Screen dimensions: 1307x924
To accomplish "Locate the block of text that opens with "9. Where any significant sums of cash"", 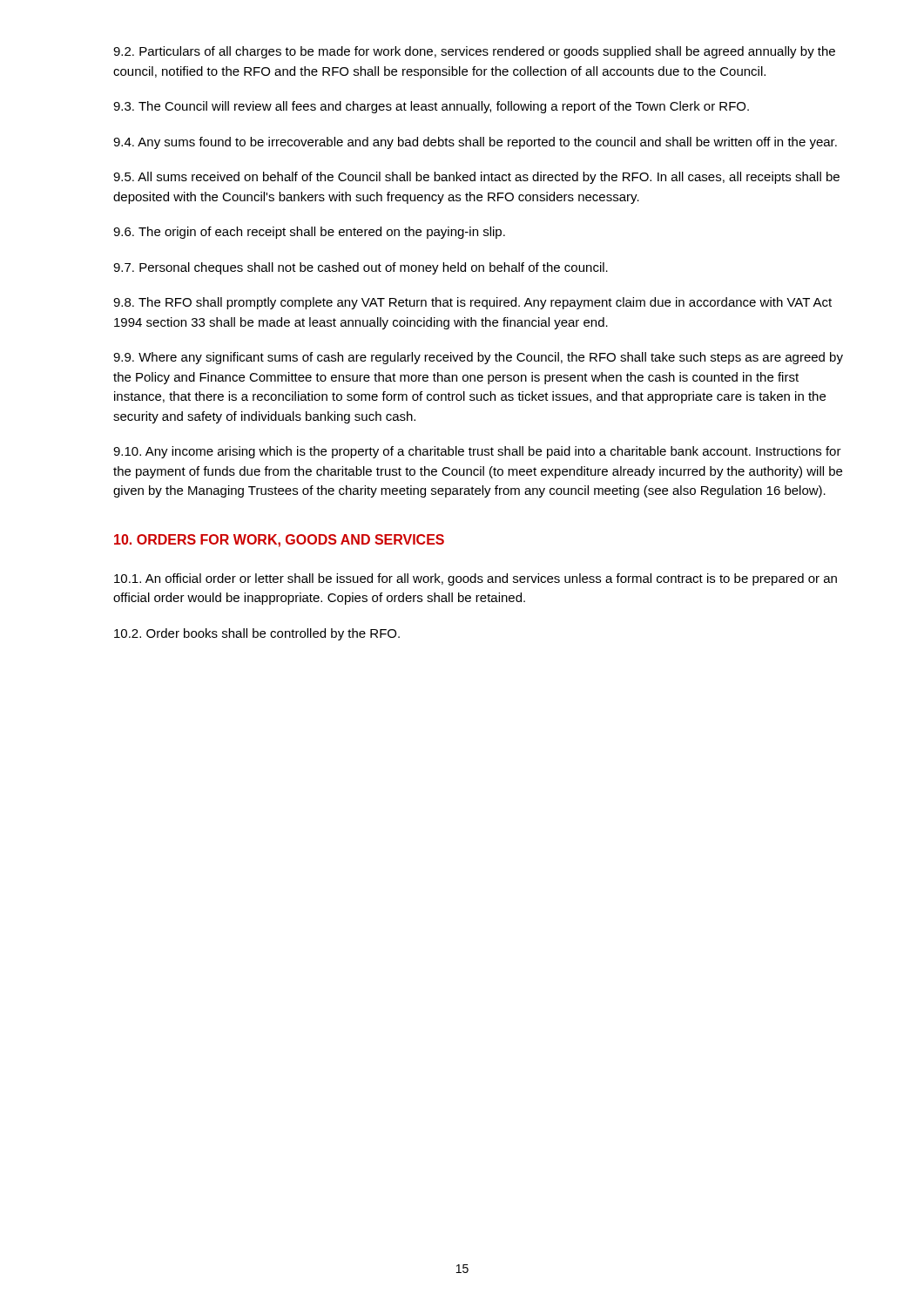I will 478,386.
